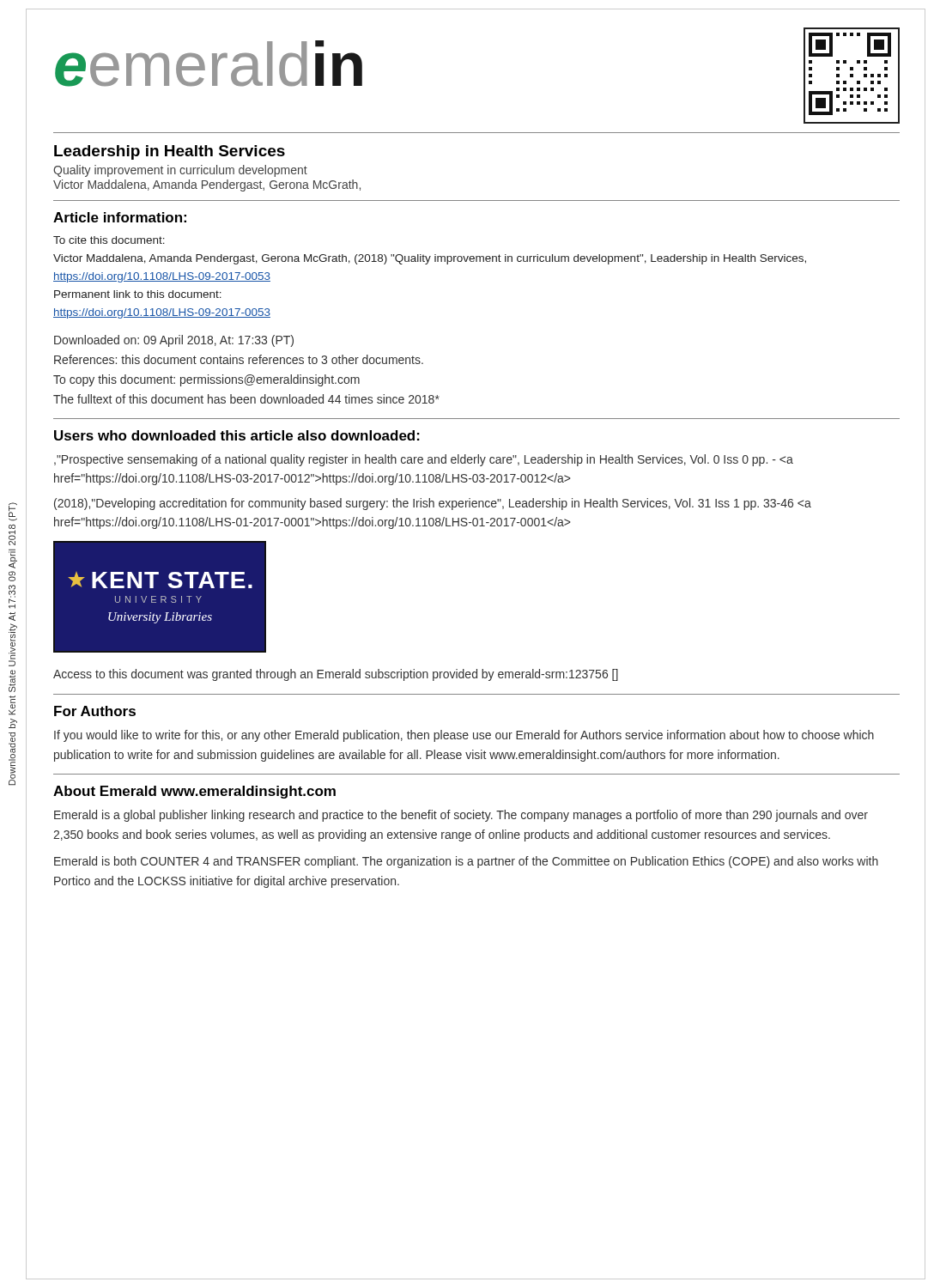The image size is (934, 1288).
Task: Find the block on this page that starts "Downloaded on: 09 April 2018, At: 17:33 (PT)"
Action: [x=246, y=369]
